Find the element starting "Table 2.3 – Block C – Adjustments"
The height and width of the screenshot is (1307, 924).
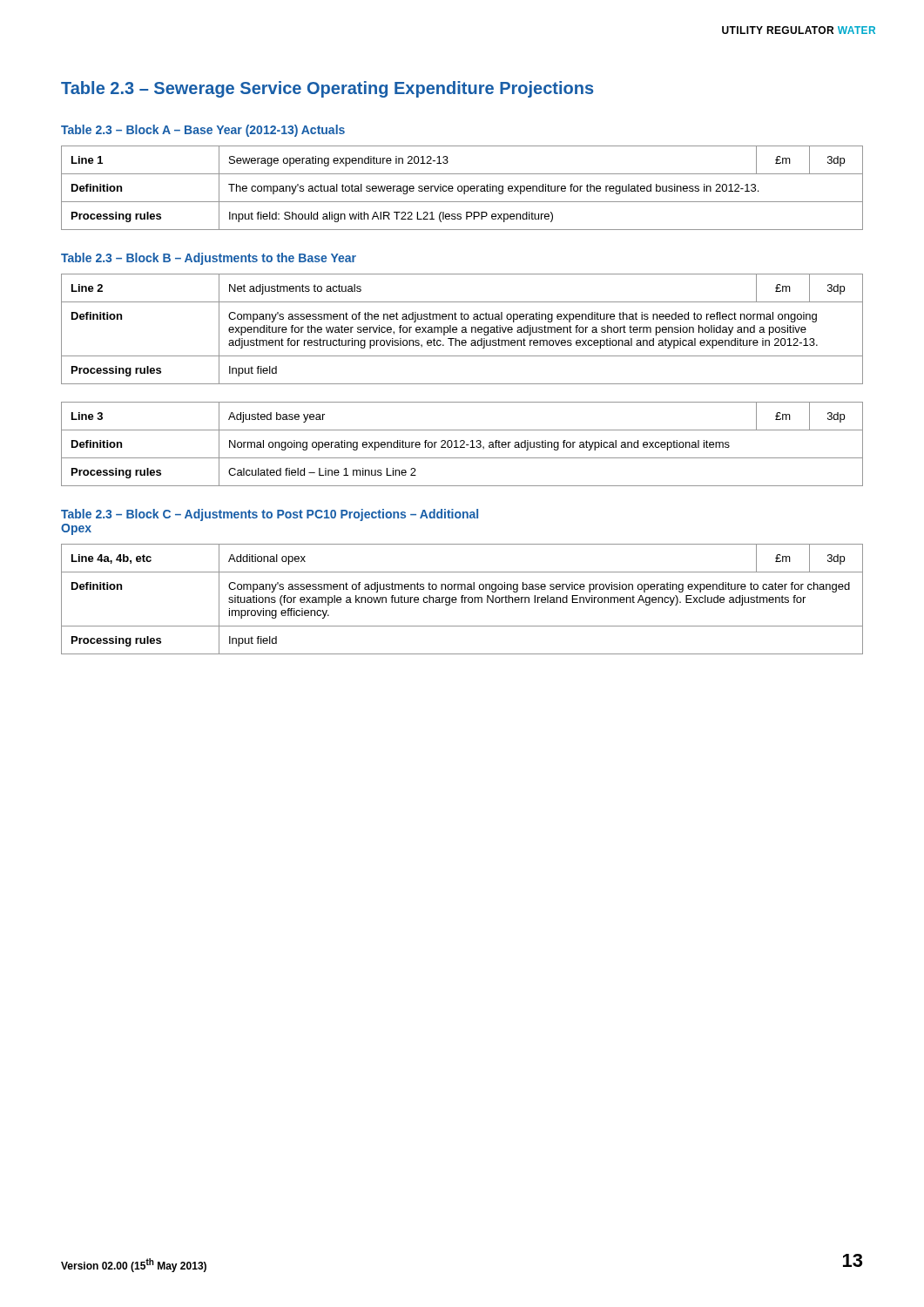[x=270, y=521]
